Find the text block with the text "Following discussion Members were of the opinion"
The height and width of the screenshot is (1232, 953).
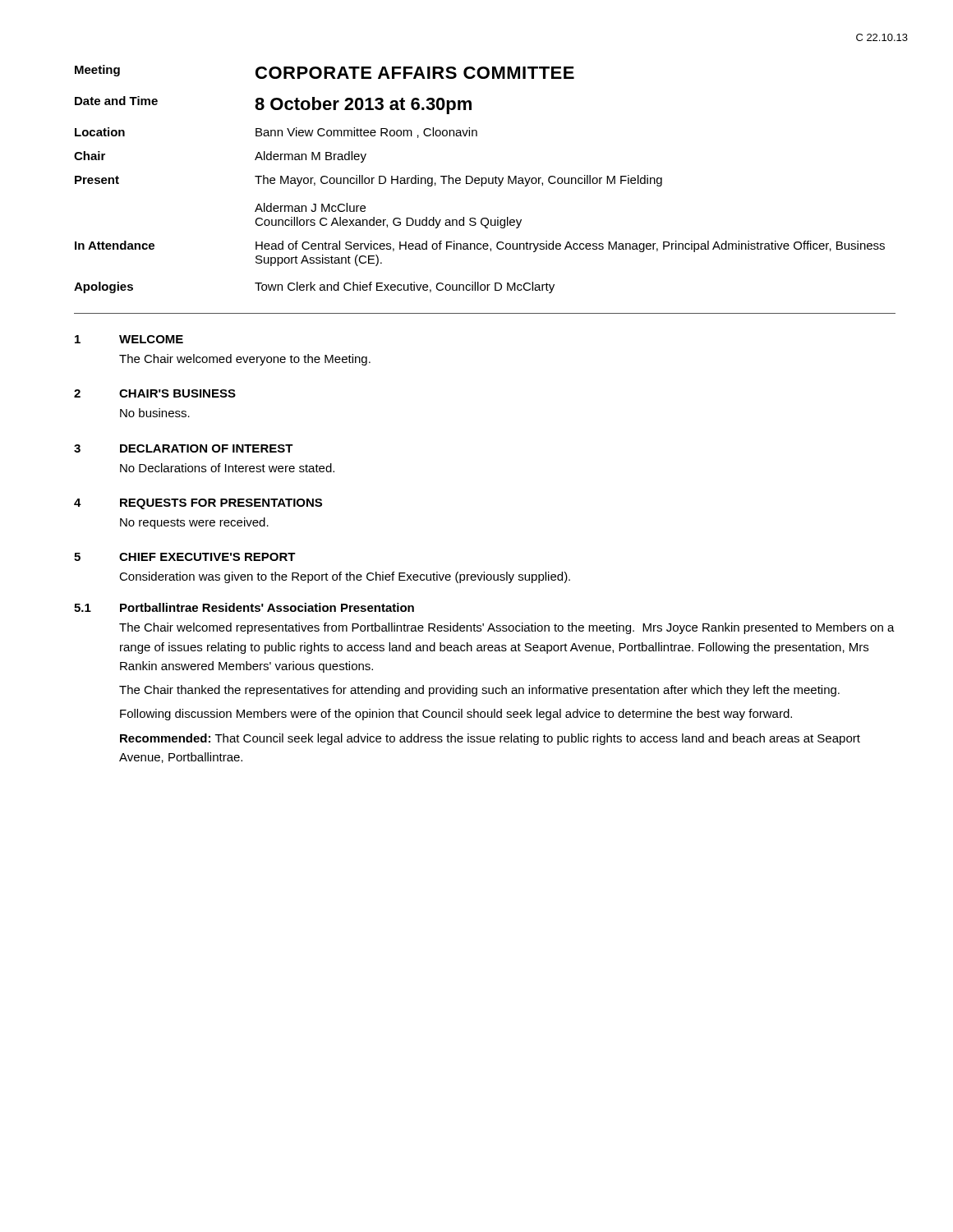pyautogui.click(x=456, y=714)
